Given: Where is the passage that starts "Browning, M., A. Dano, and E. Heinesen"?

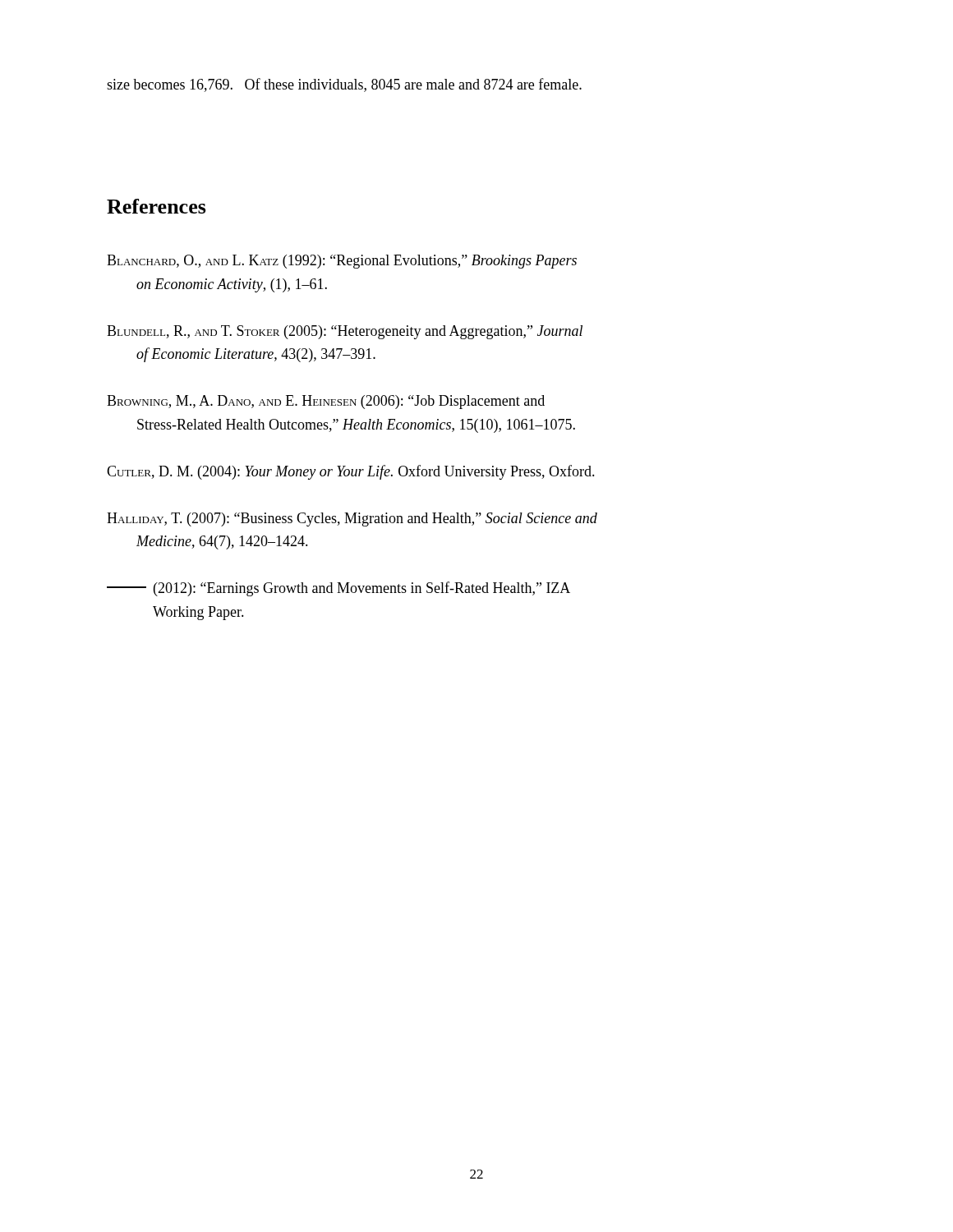Looking at the screenshot, I should coord(476,415).
